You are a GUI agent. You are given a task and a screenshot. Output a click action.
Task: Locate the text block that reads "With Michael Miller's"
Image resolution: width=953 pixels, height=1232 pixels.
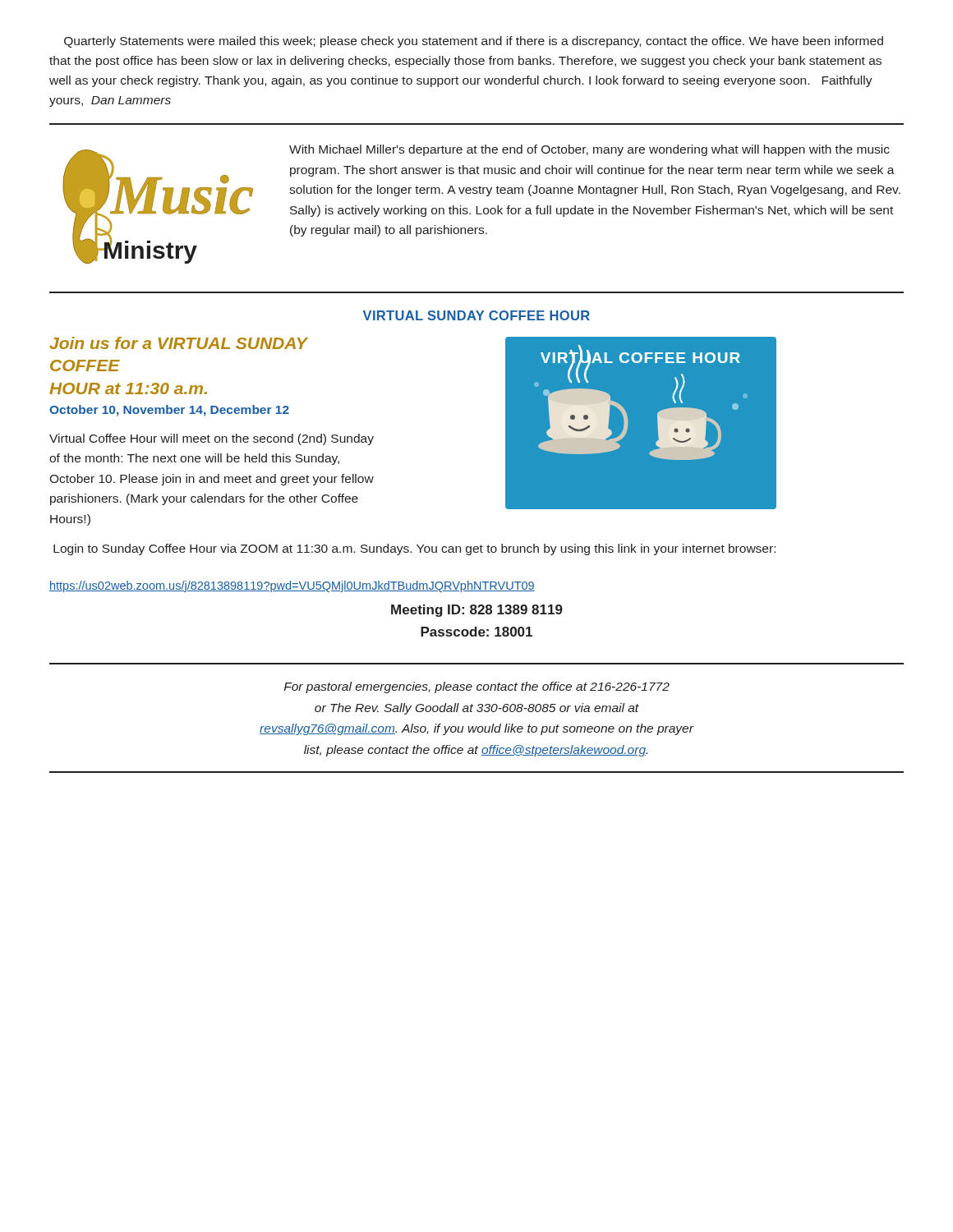pyautogui.click(x=595, y=189)
